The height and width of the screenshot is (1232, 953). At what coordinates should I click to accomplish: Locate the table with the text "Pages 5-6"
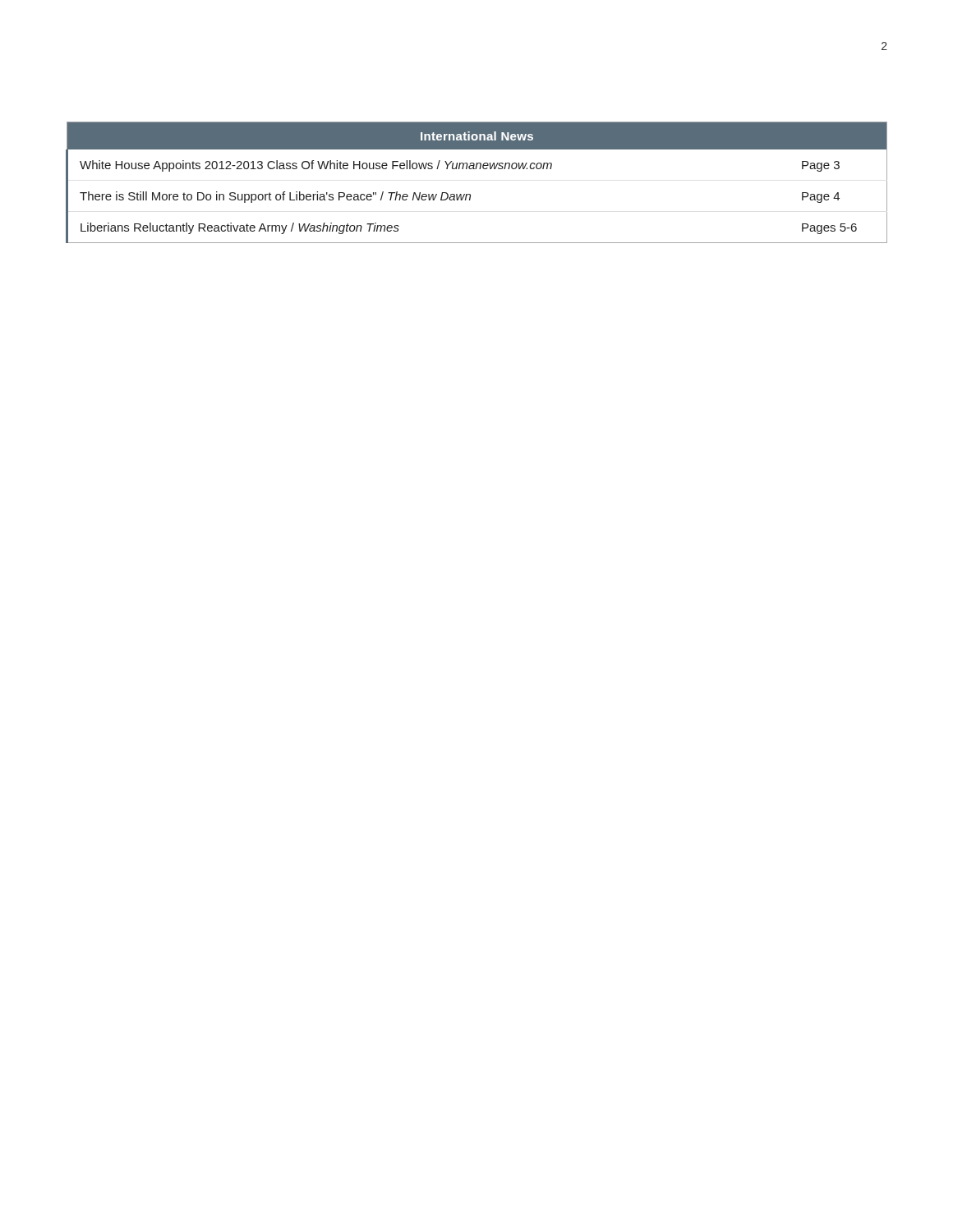[x=476, y=182]
